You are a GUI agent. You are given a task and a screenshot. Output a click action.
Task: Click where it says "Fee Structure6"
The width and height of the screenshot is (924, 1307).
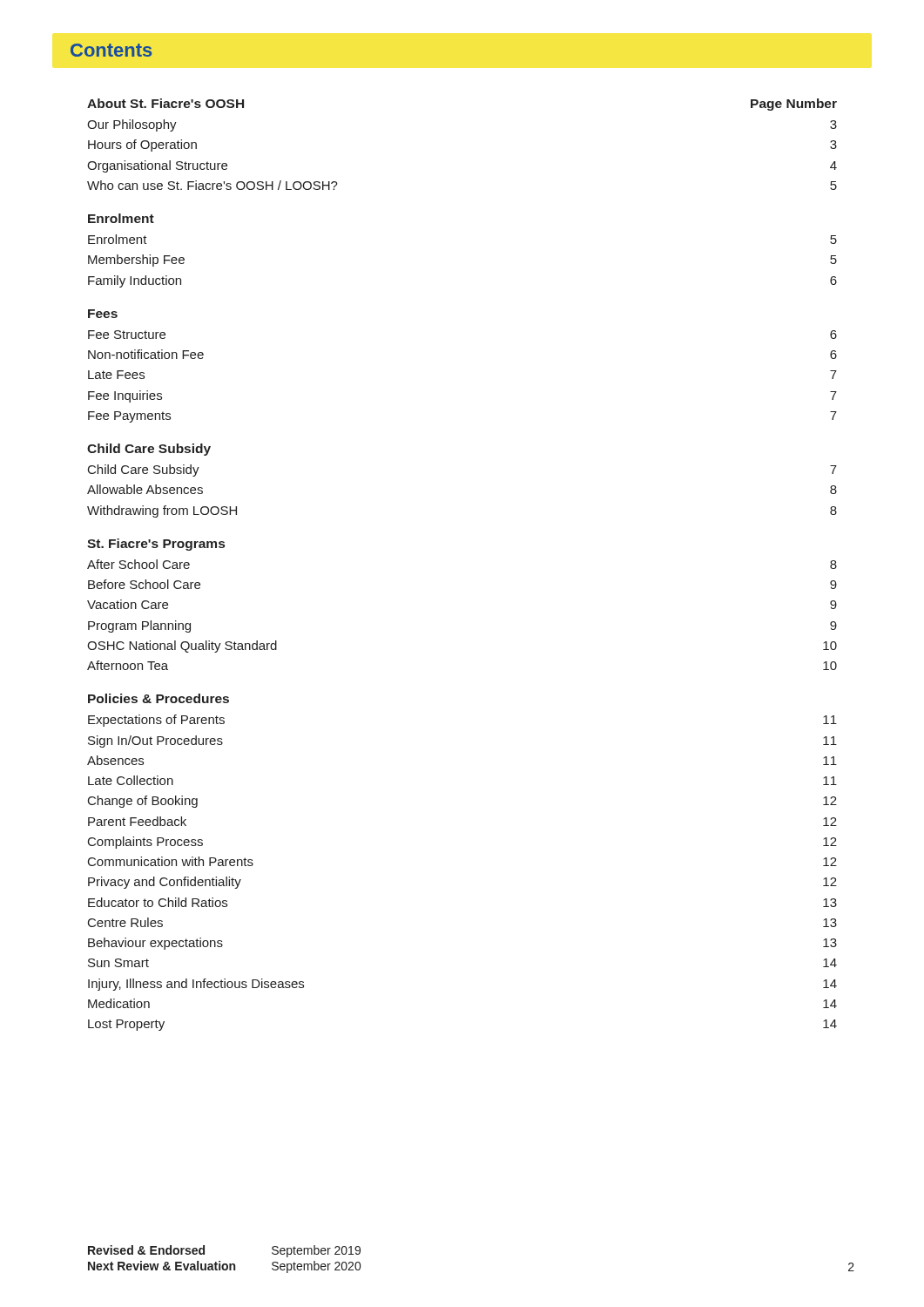[x=128, y=334]
